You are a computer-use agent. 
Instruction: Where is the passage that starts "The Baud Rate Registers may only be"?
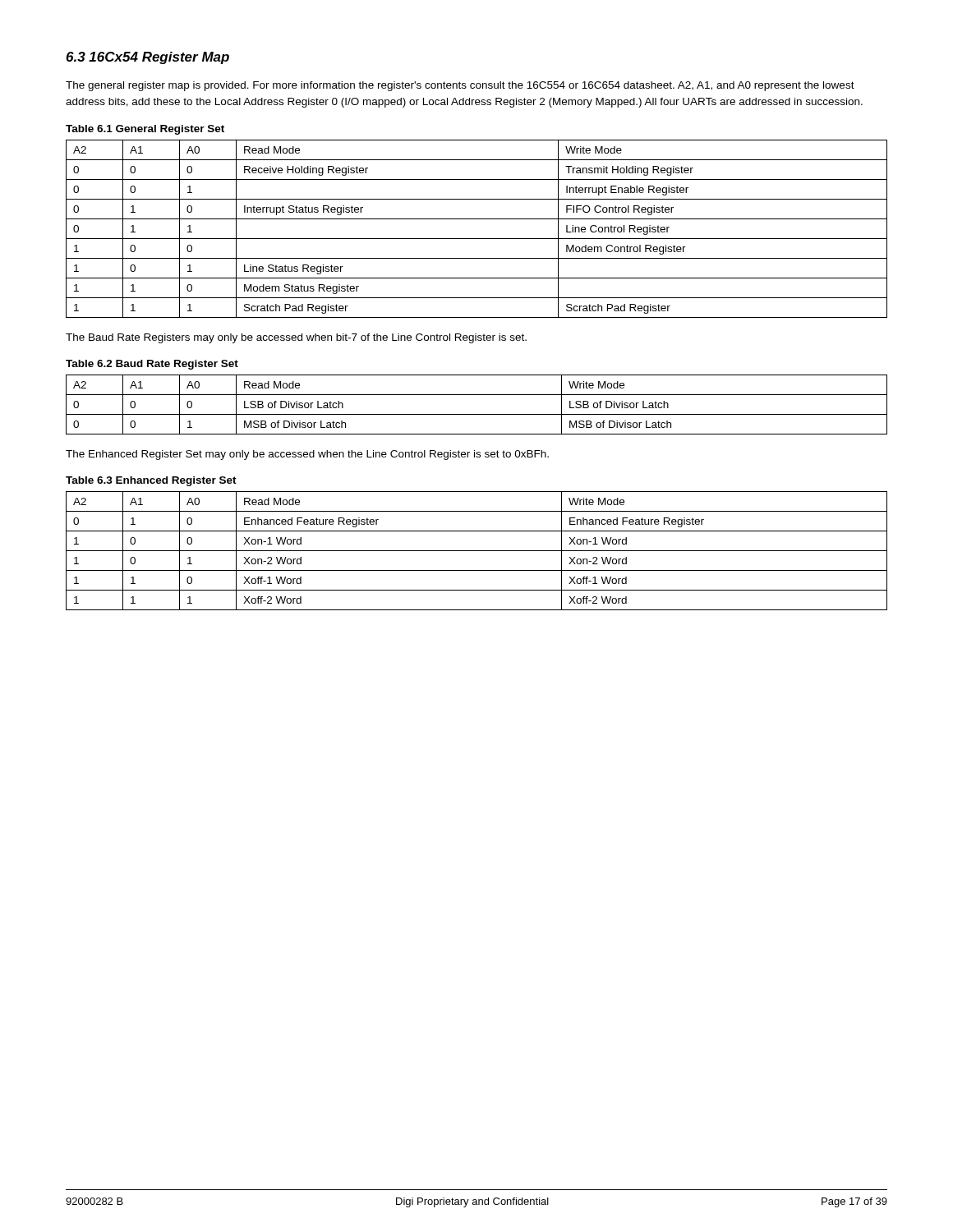point(297,337)
